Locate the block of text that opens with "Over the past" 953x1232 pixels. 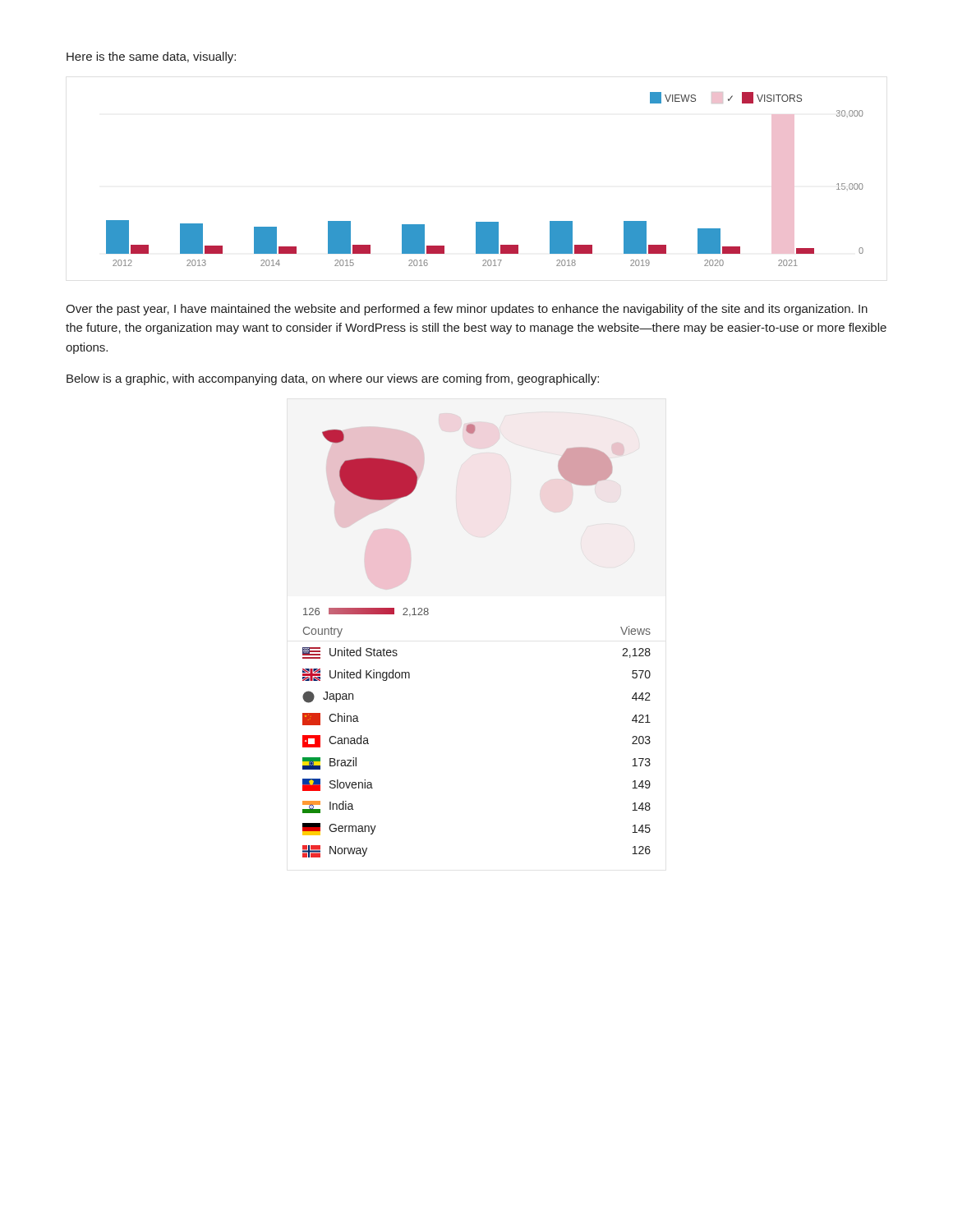click(x=476, y=328)
